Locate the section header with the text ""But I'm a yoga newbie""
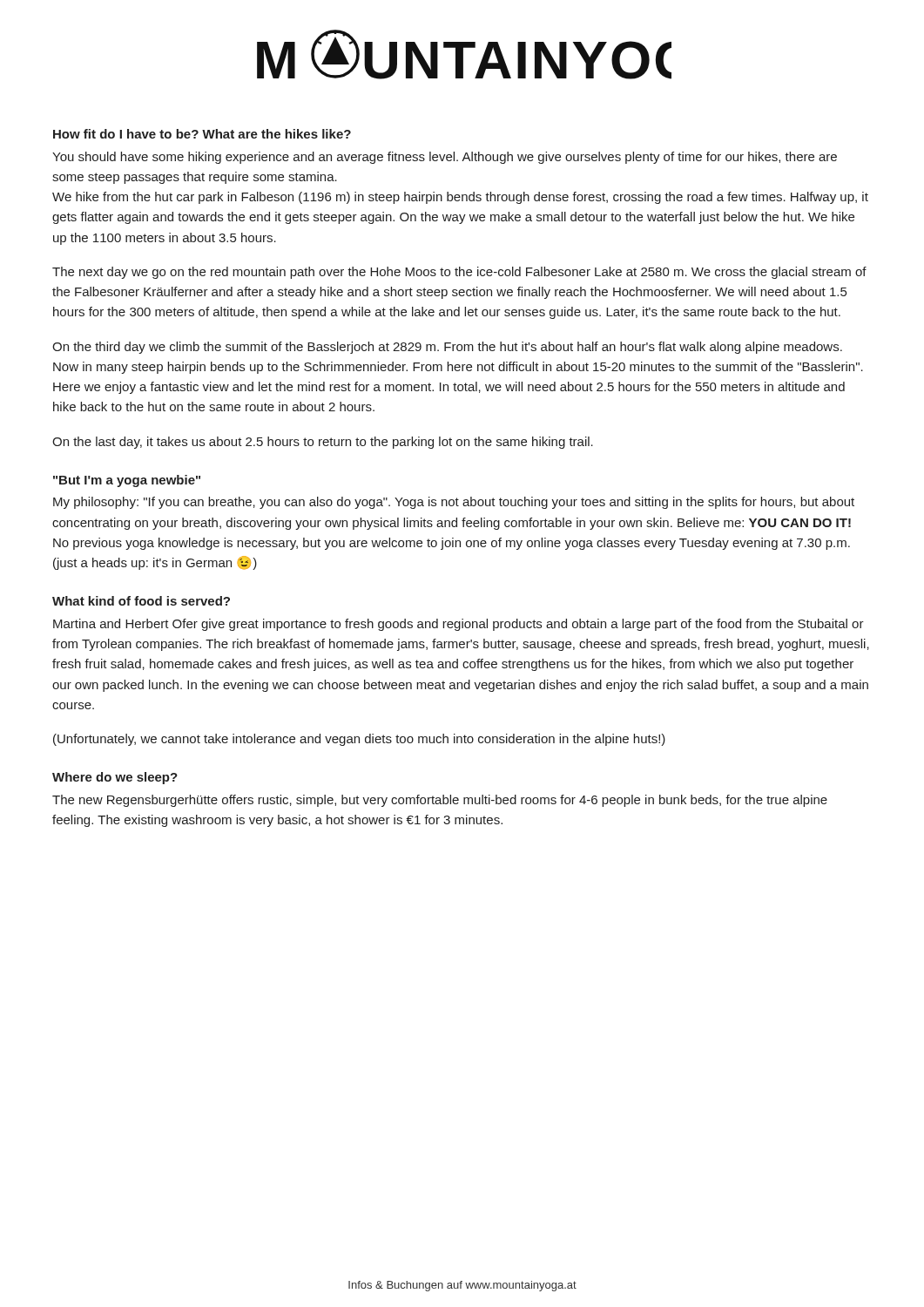This screenshot has height=1307, width=924. point(127,479)
